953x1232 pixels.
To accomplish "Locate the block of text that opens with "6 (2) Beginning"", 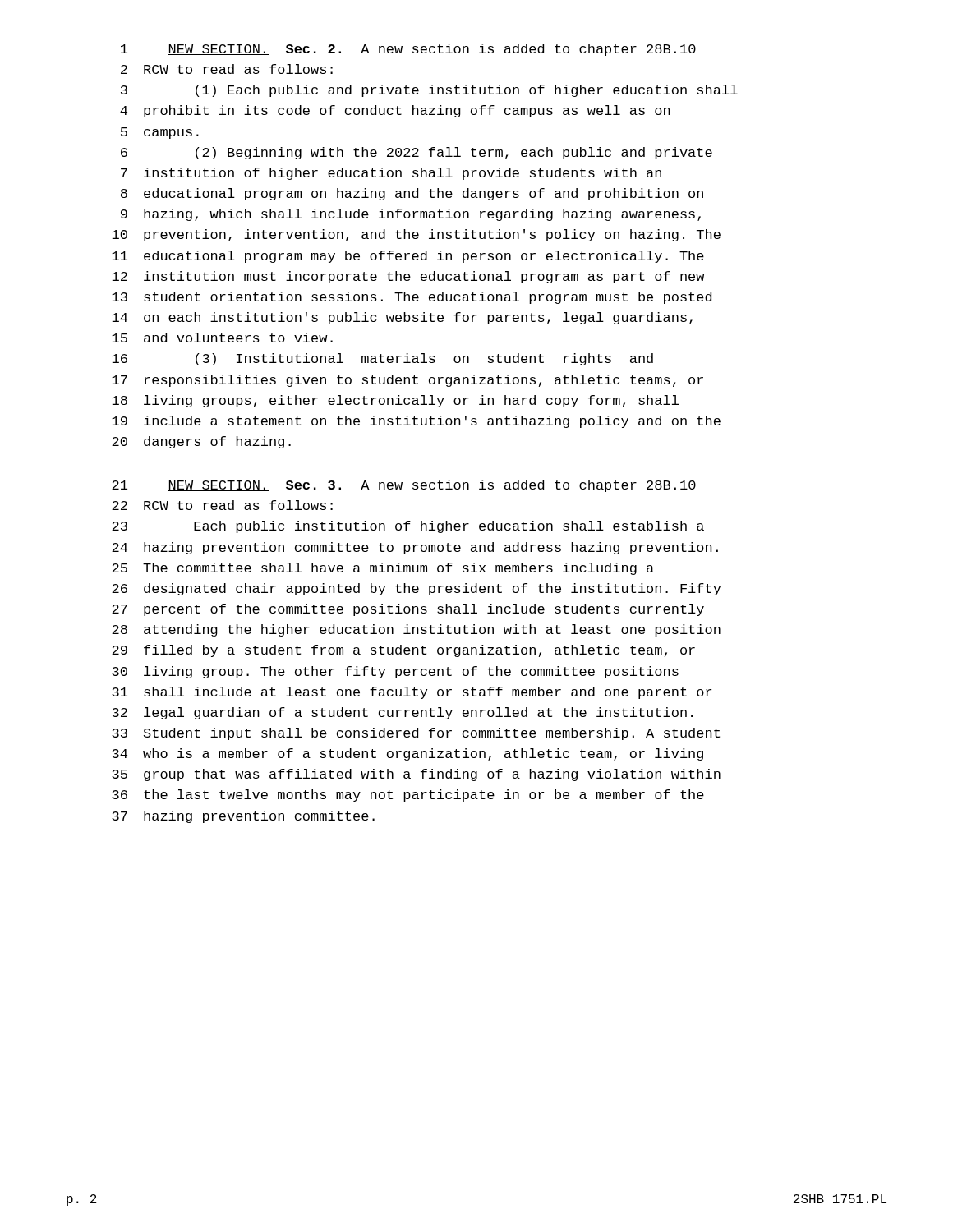I will [x=488, y=153].
